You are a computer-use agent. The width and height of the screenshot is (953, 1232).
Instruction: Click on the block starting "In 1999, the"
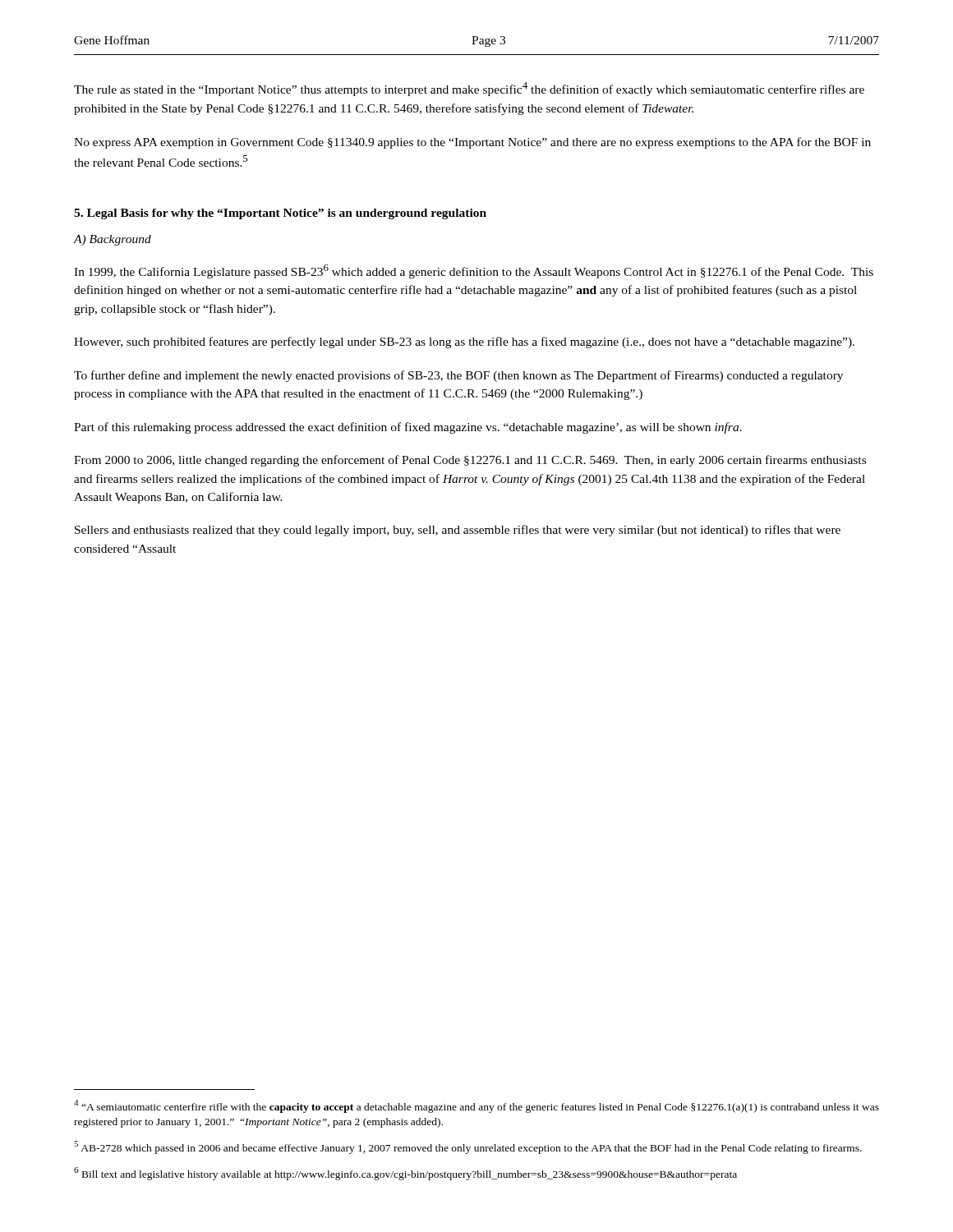(474, 288)
